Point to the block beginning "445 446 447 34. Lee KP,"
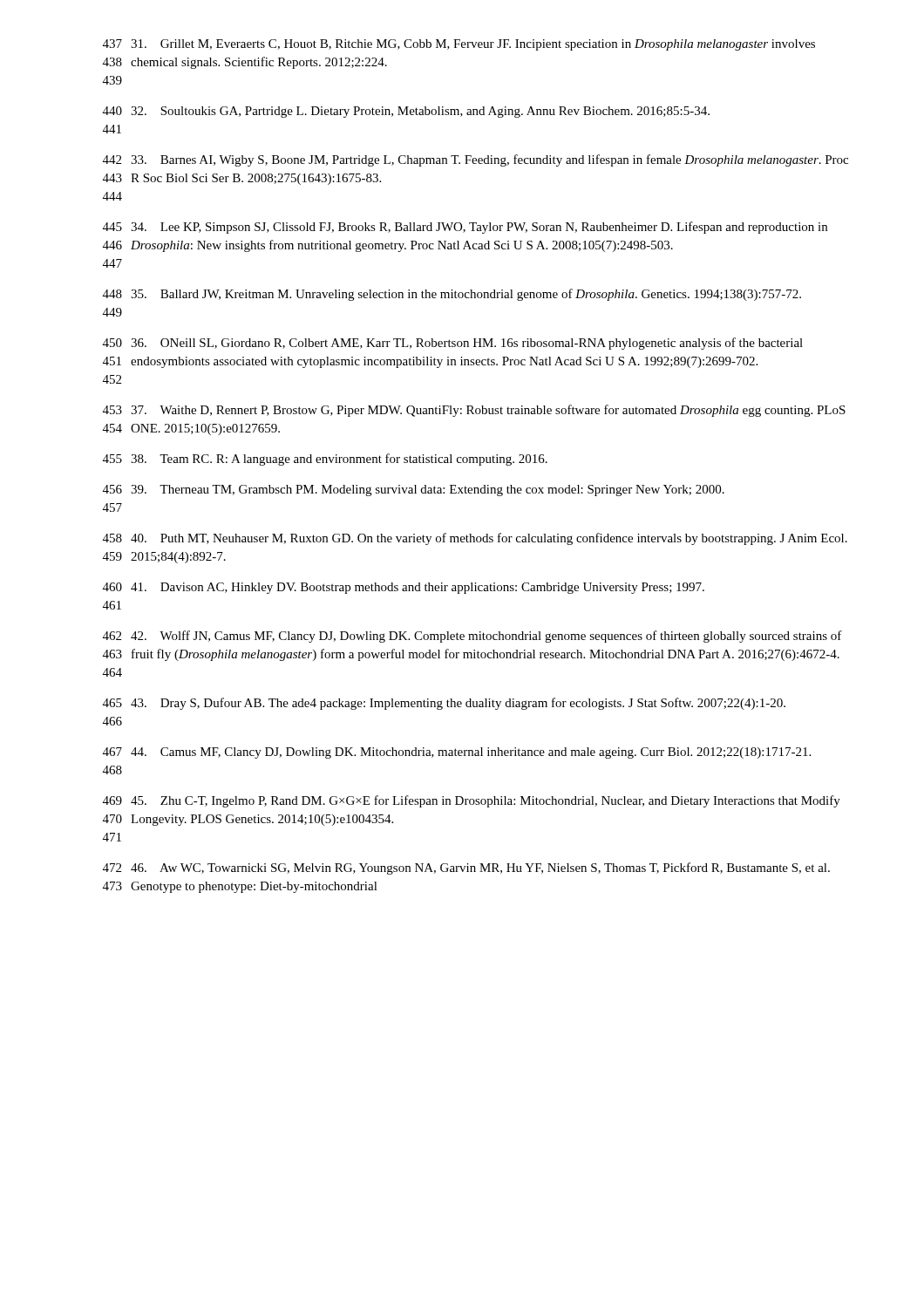 [x=462, y=246]
